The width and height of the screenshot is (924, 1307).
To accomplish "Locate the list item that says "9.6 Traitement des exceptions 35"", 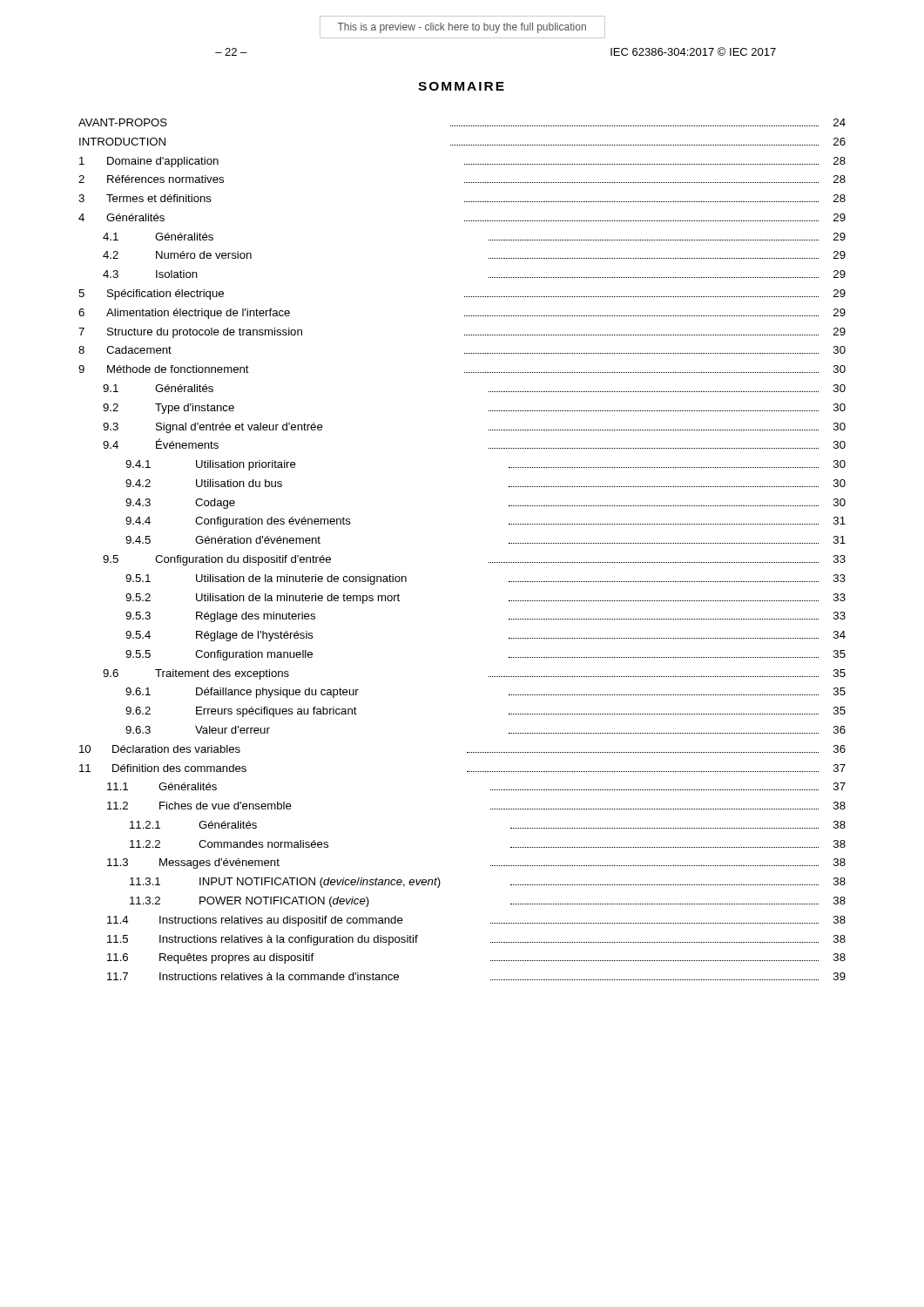I will point(225,674).
